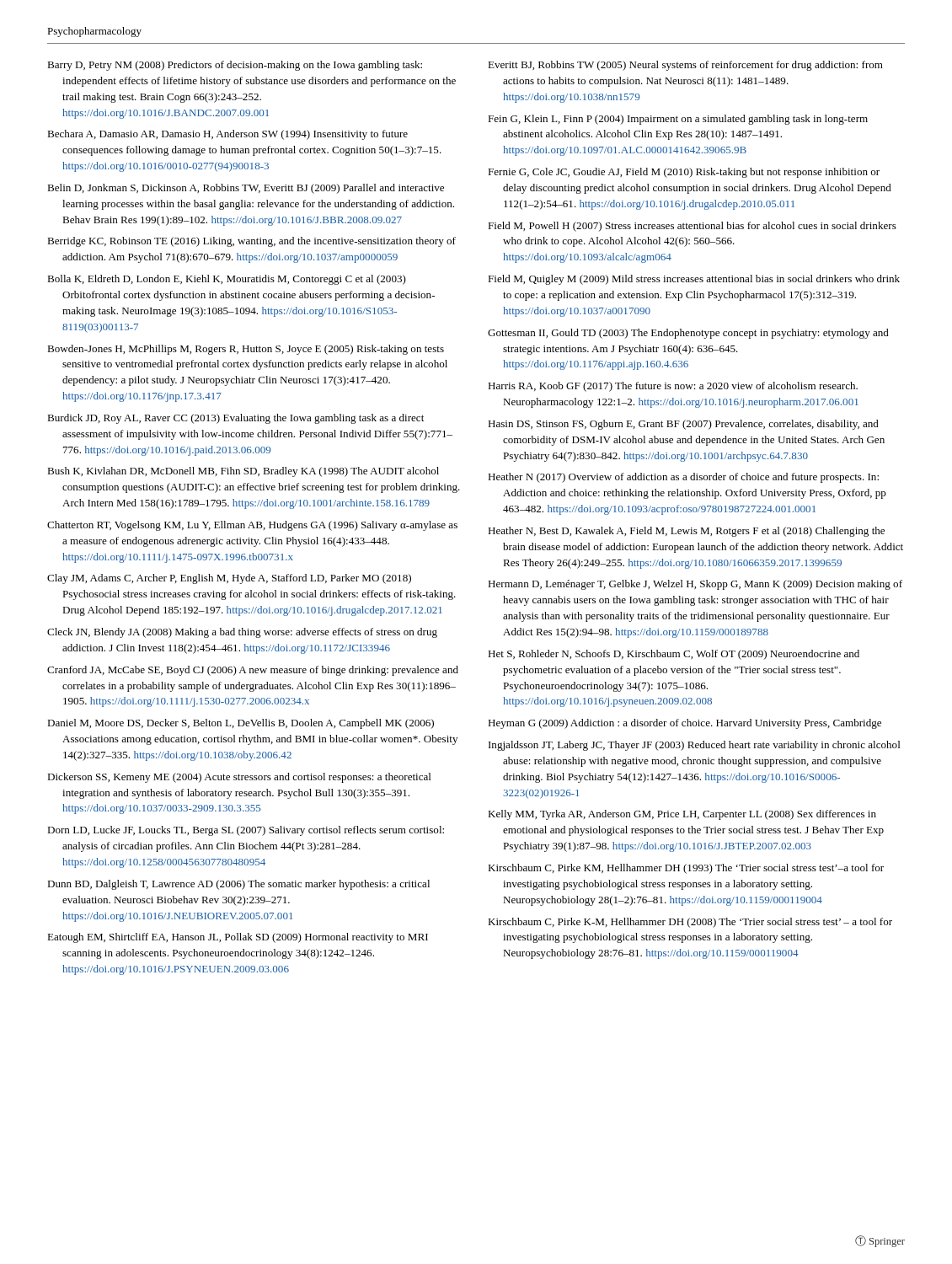The image size is (952, 1264).
Task: Find the list item that reads "Fernie G, Cole JC, Goudie AJ, Field"
Action: [689, 187]
